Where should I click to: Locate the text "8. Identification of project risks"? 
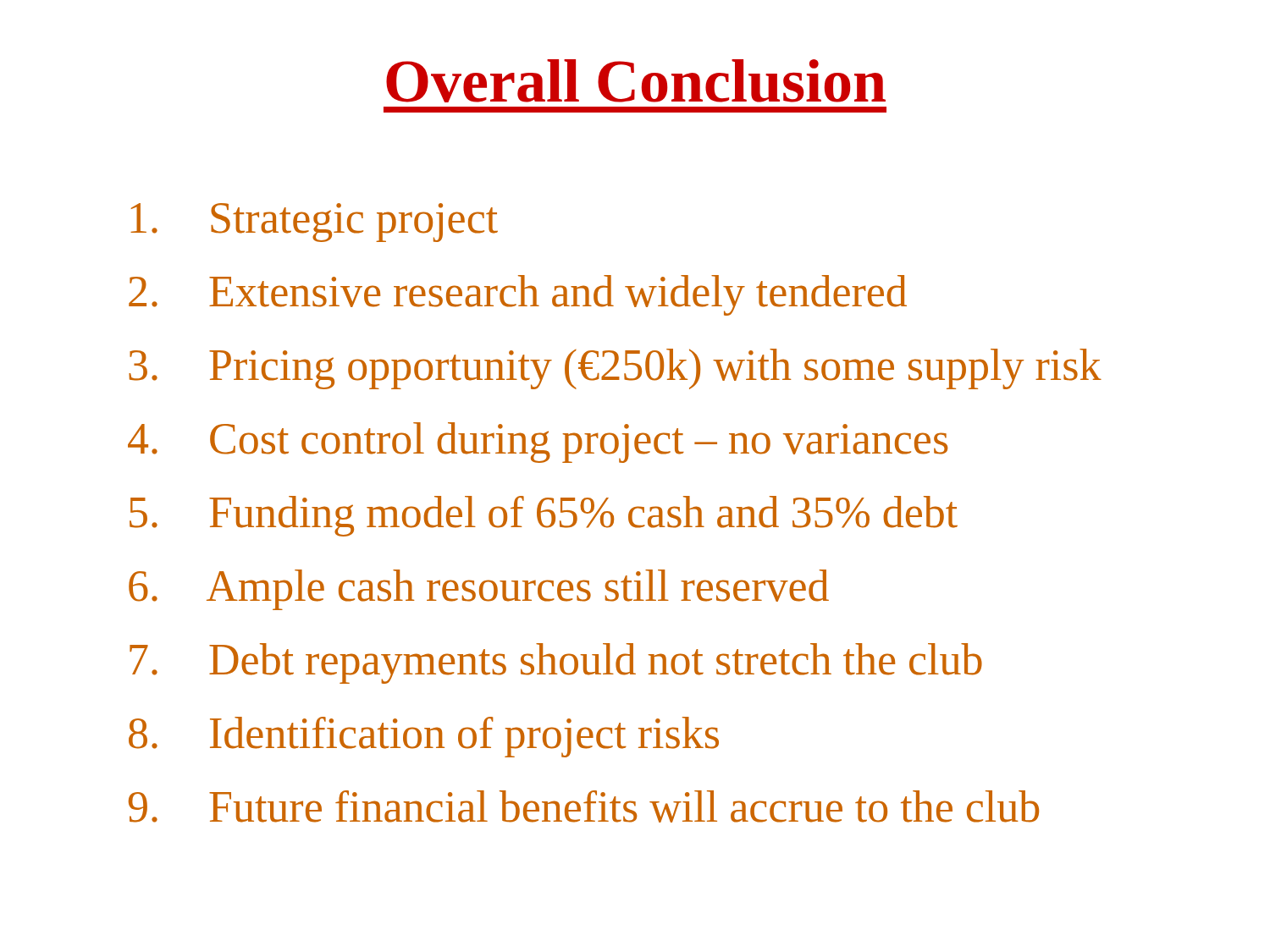coord(424,733)
